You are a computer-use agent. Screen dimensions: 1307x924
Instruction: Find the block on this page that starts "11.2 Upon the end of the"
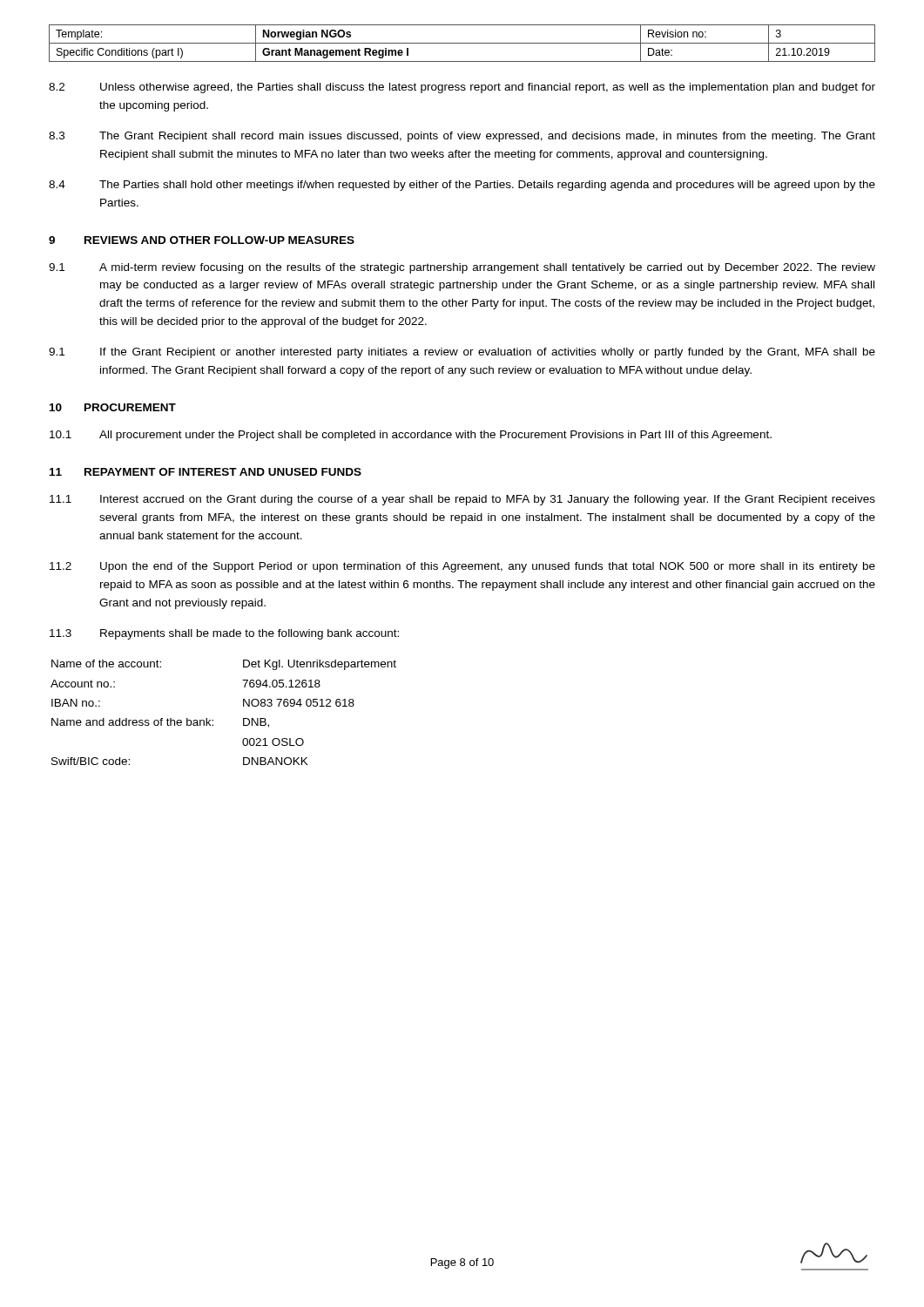462,585
